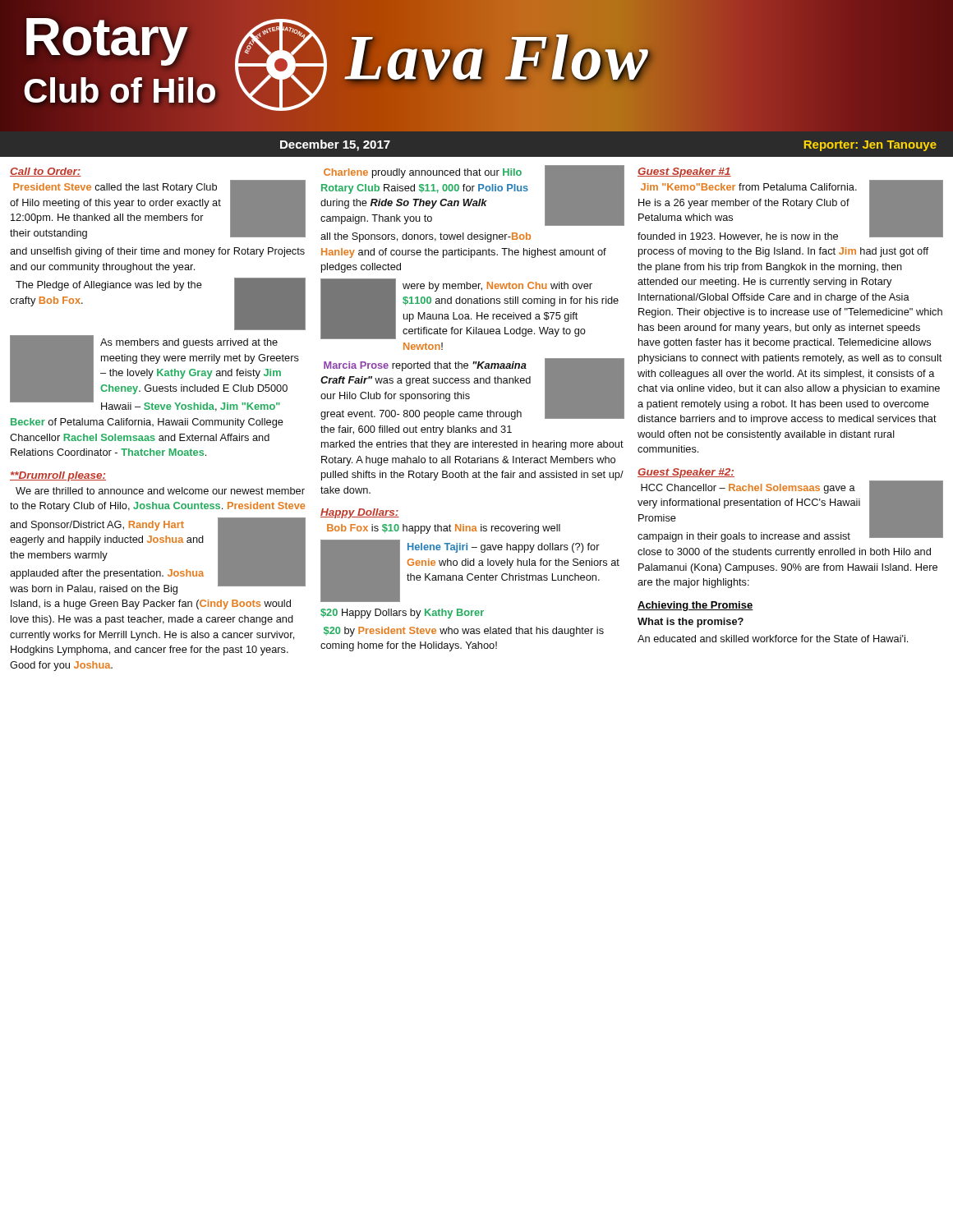The height and width of the screenshot is (1232, 953).
Task: Locate the text starting "As members and guests arrived at the"
Action: coord(158,398)
